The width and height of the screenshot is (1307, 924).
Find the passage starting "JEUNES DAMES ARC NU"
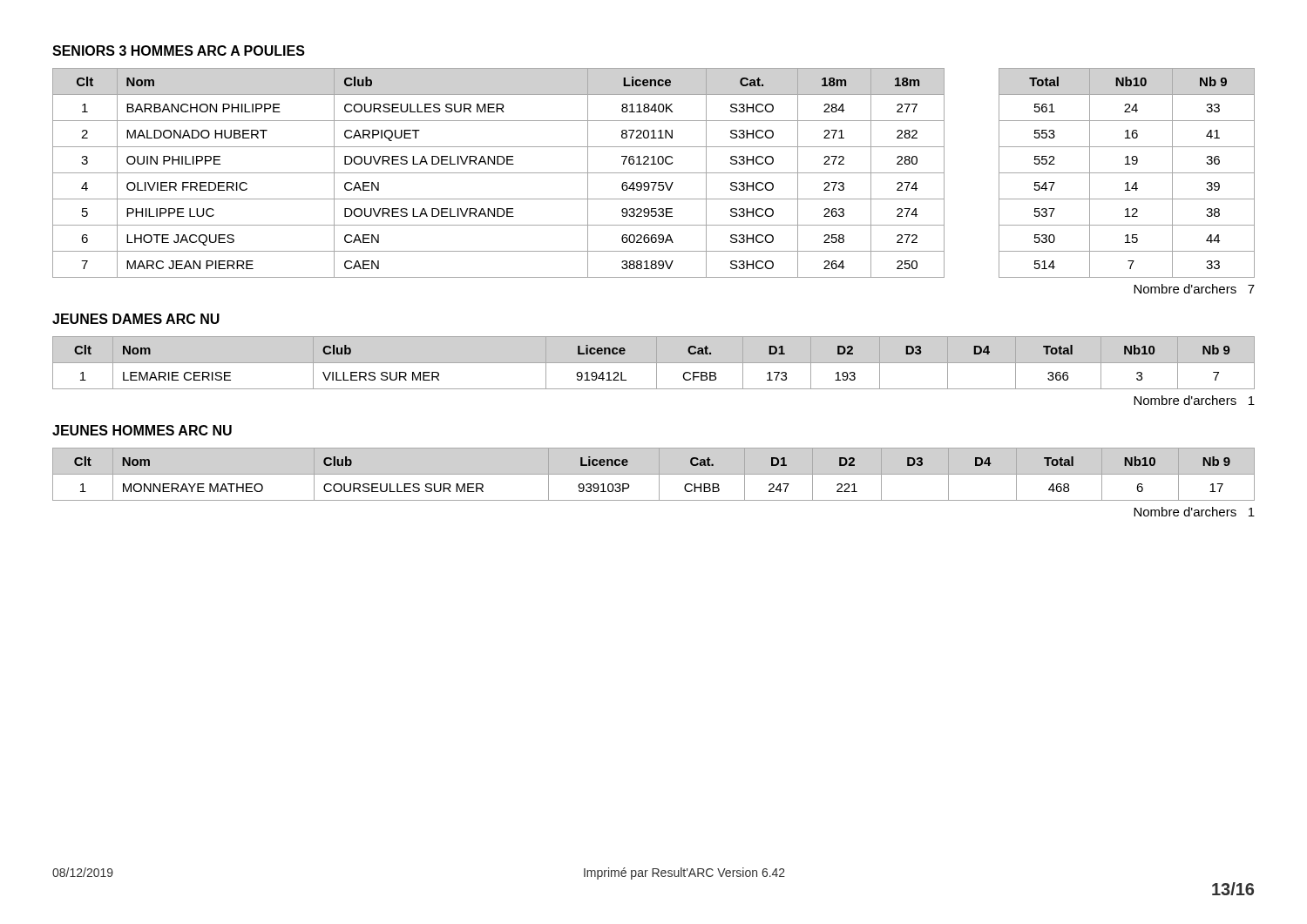[136, 319]
